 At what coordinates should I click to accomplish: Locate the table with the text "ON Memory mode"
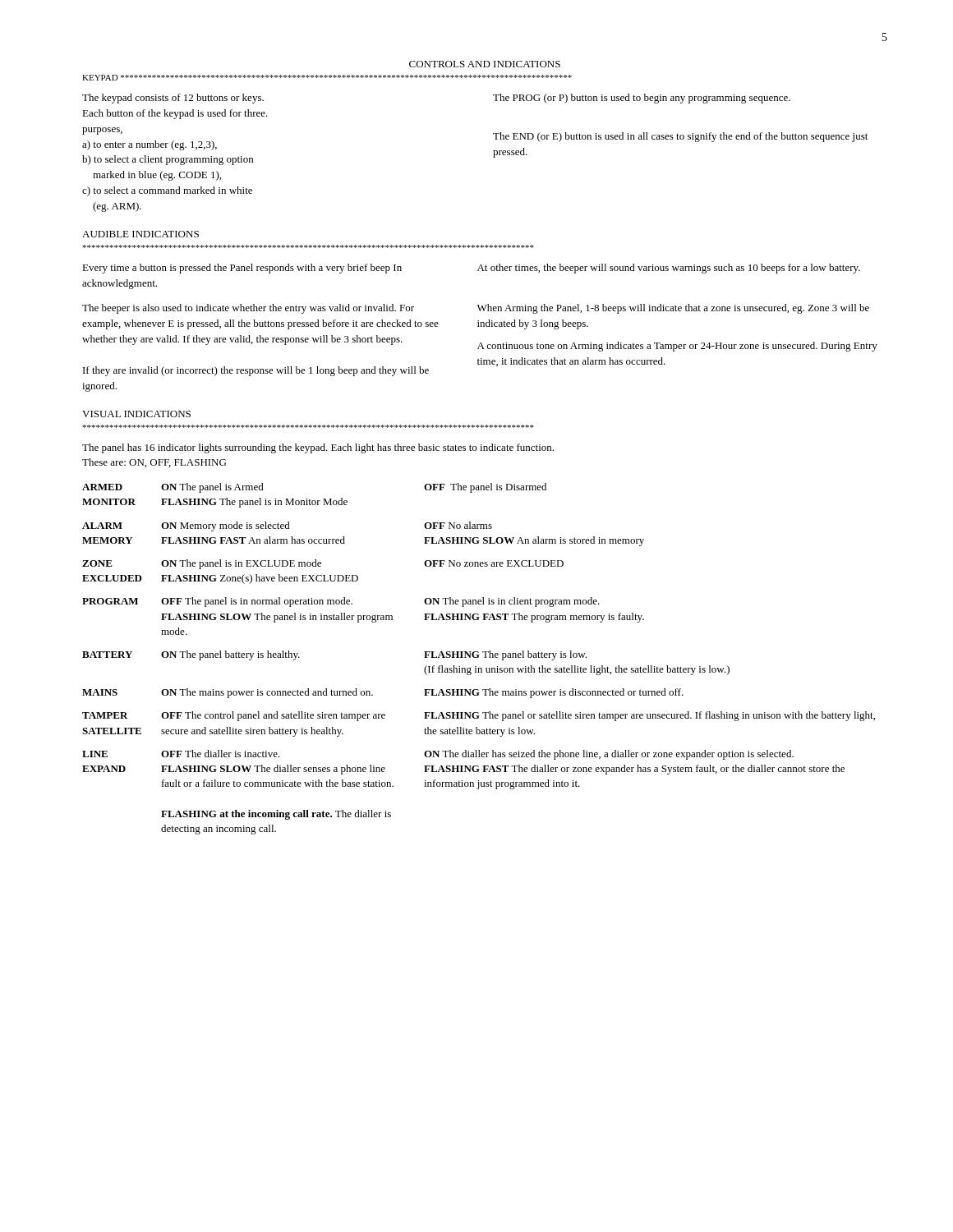[x=485, y=658]
